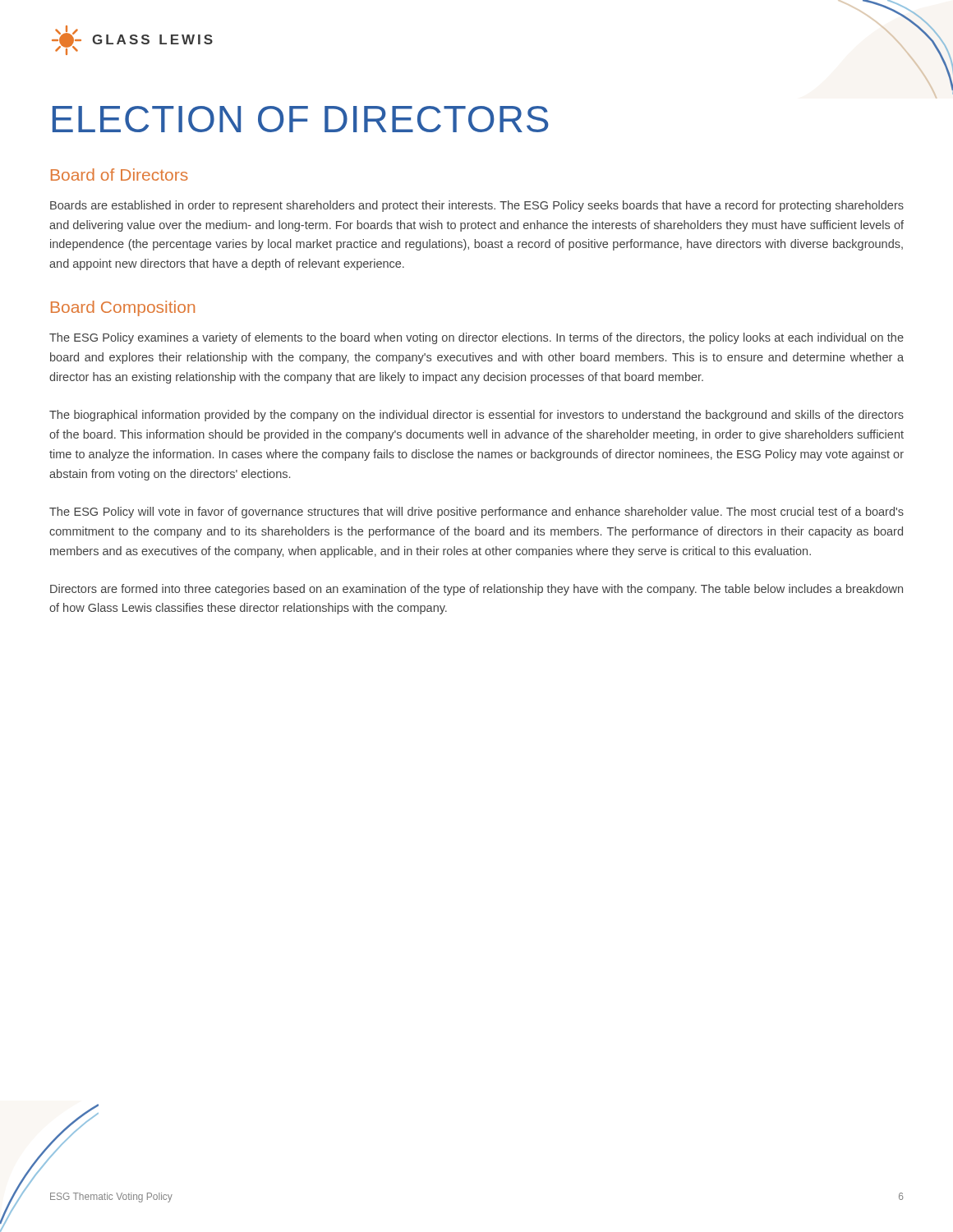
Task: Click on the text block that says "Boards are established in order to represent"
Action: coord(476,235)
